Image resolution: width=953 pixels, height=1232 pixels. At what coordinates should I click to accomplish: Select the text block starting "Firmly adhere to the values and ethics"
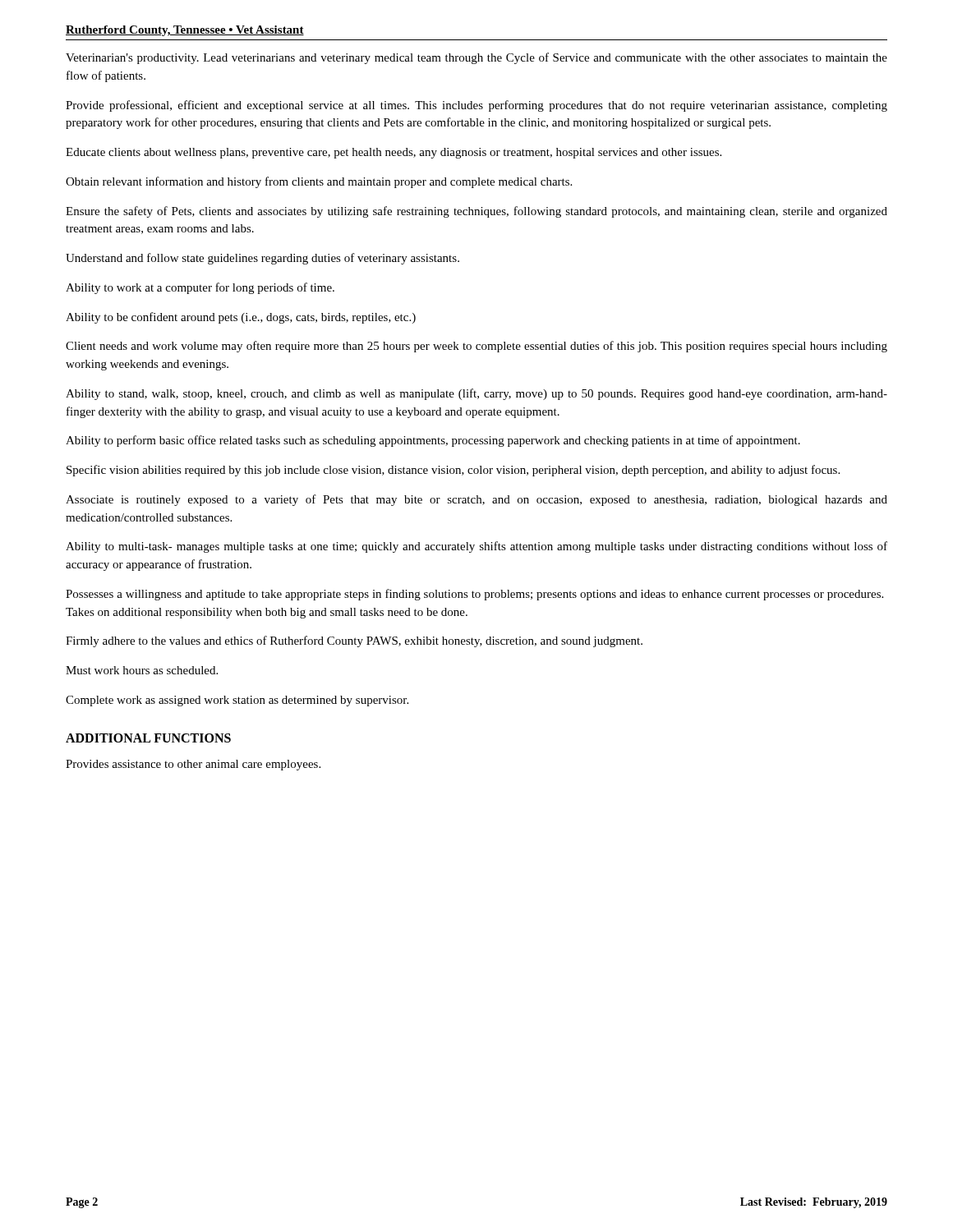click(x=355, y=641)
